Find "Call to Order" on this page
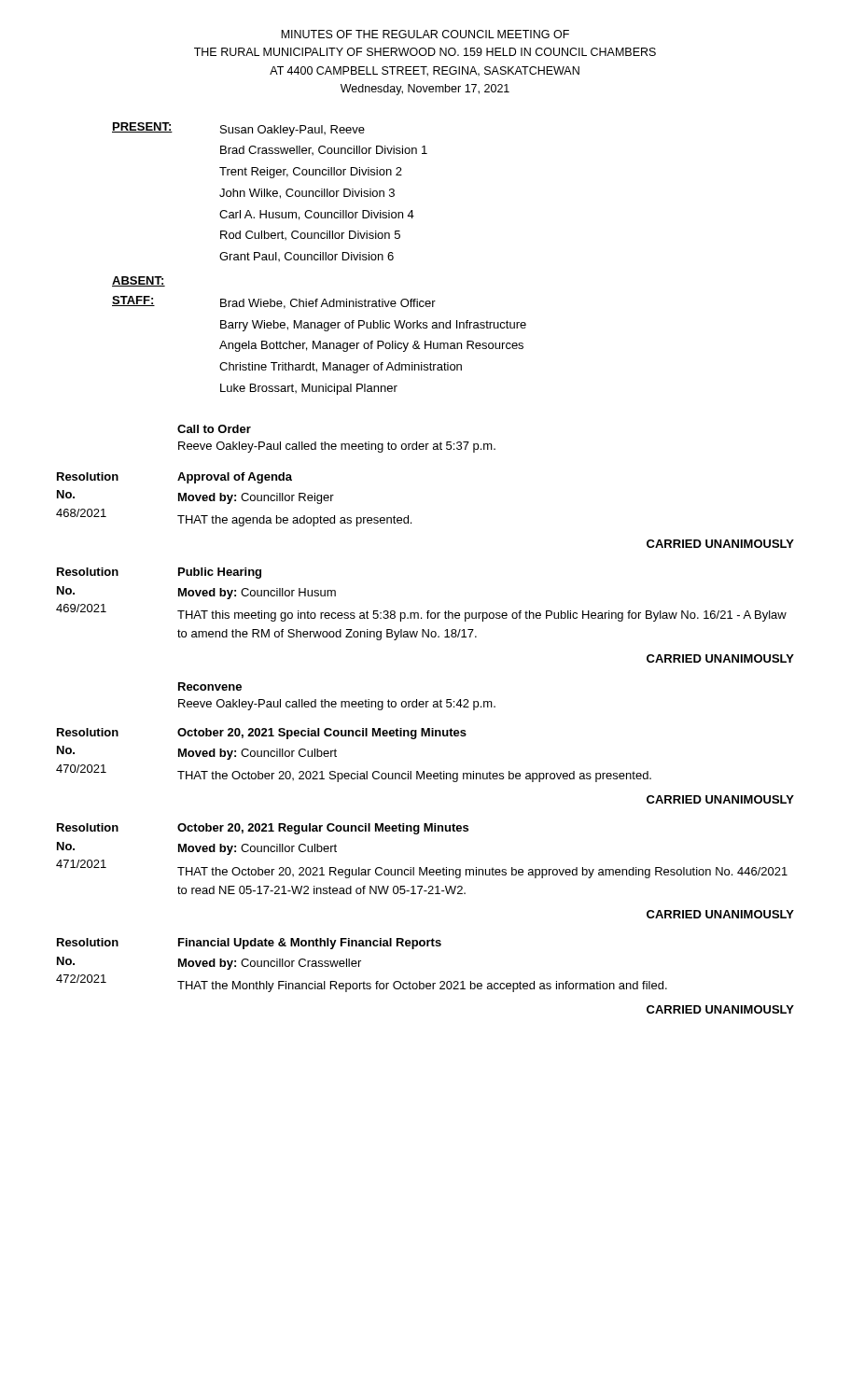 pos(214,428)
